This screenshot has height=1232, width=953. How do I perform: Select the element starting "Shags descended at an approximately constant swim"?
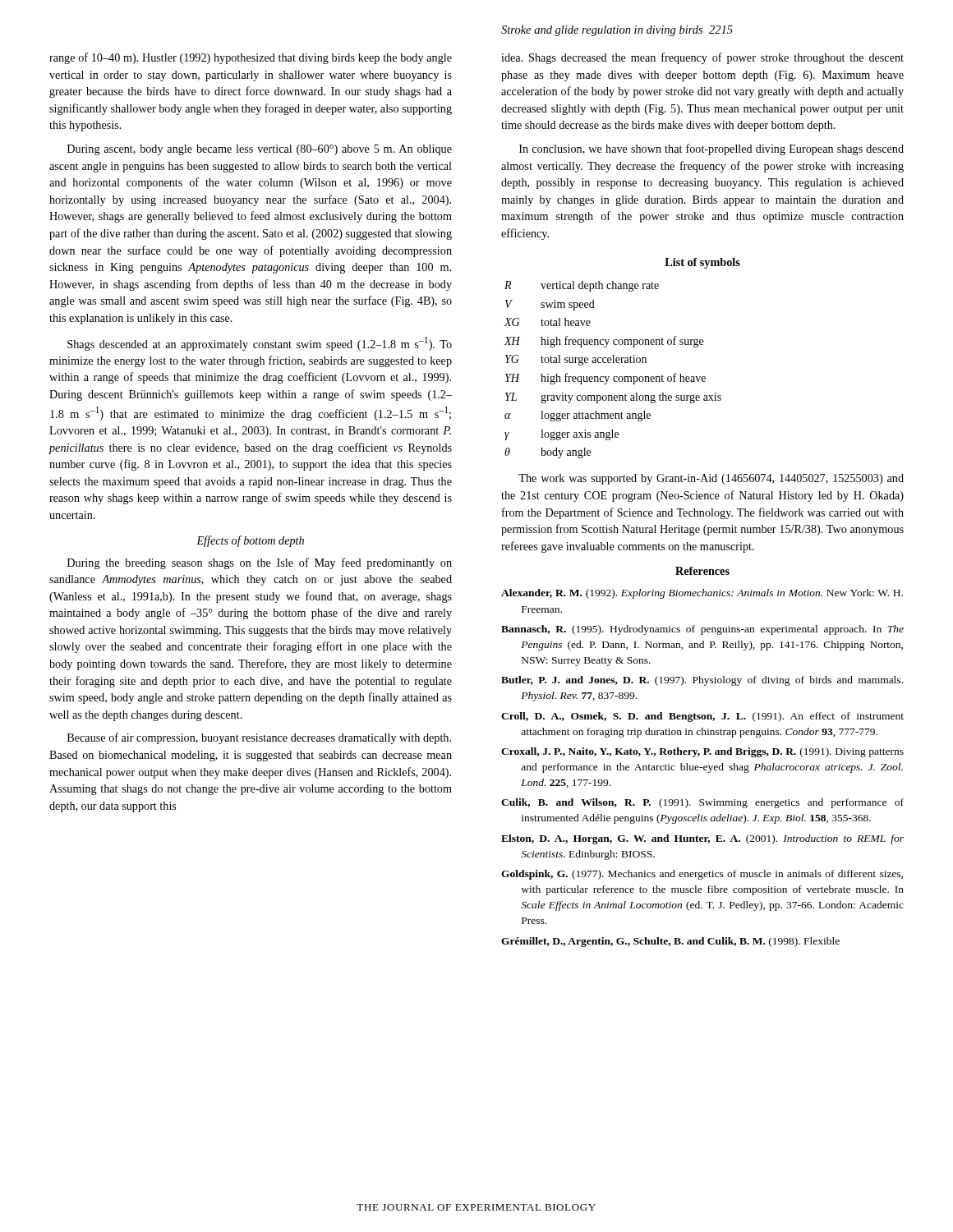251,428
